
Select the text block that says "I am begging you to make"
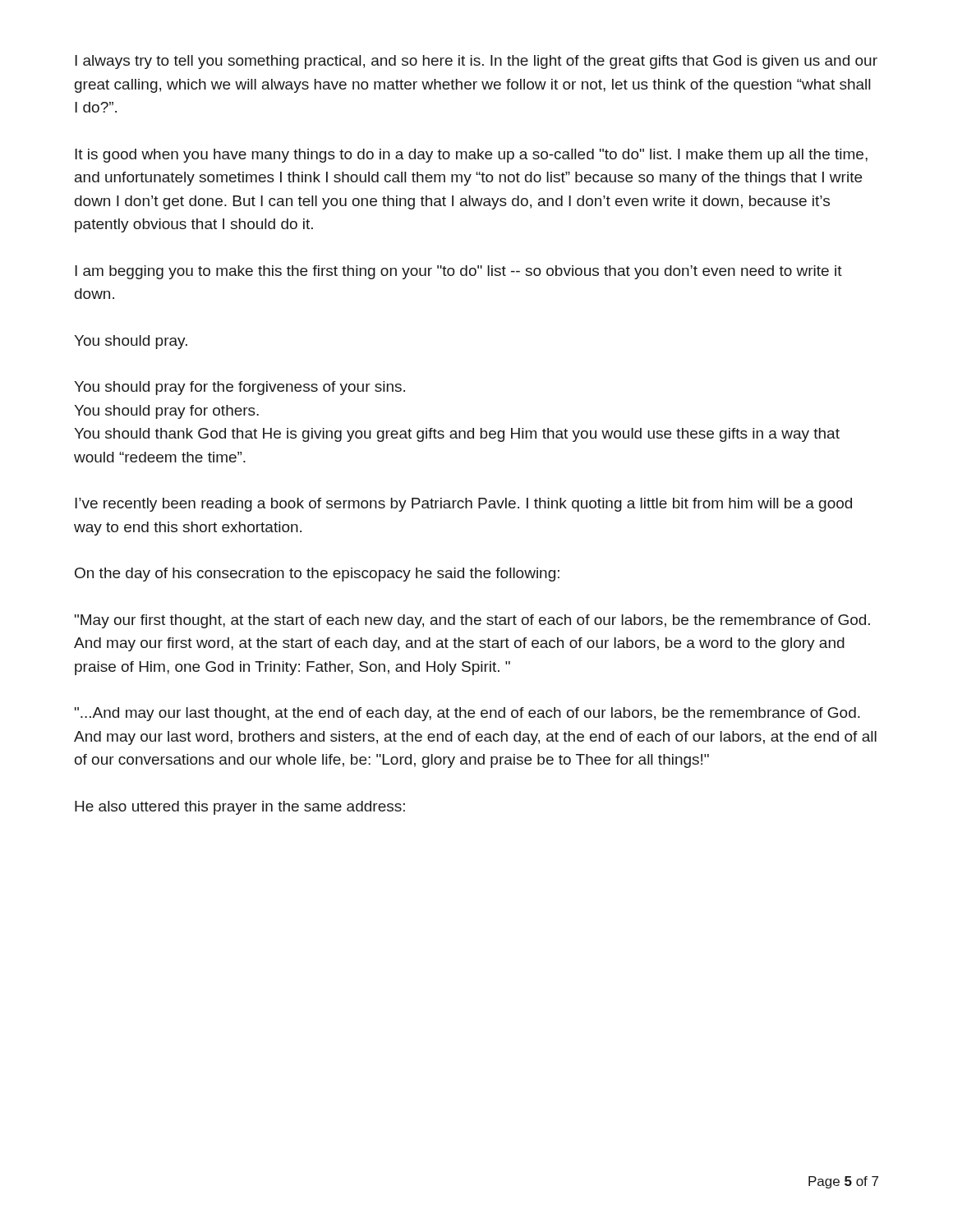click(458, 282)
